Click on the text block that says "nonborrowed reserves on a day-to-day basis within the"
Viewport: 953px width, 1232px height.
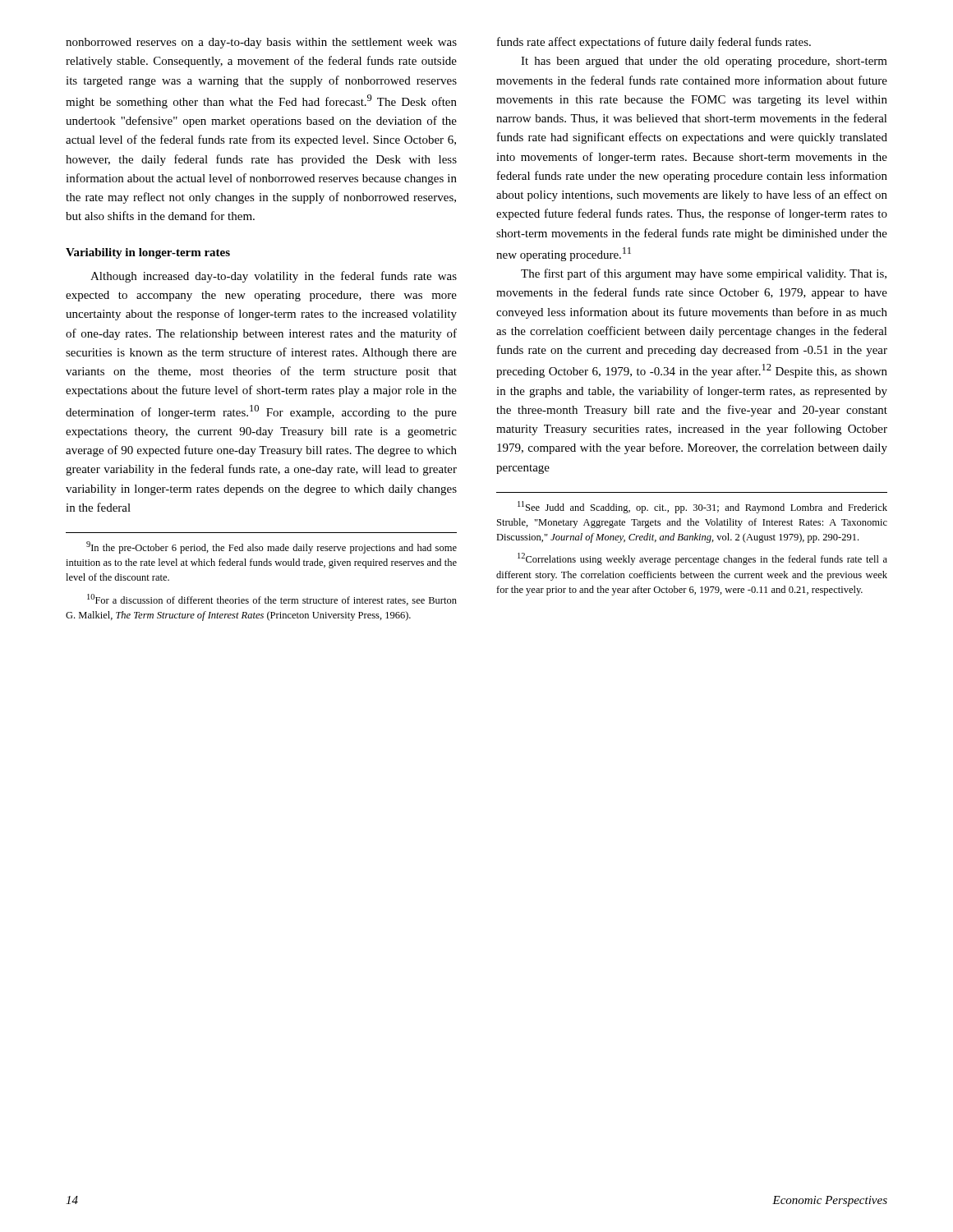[261, 130]
